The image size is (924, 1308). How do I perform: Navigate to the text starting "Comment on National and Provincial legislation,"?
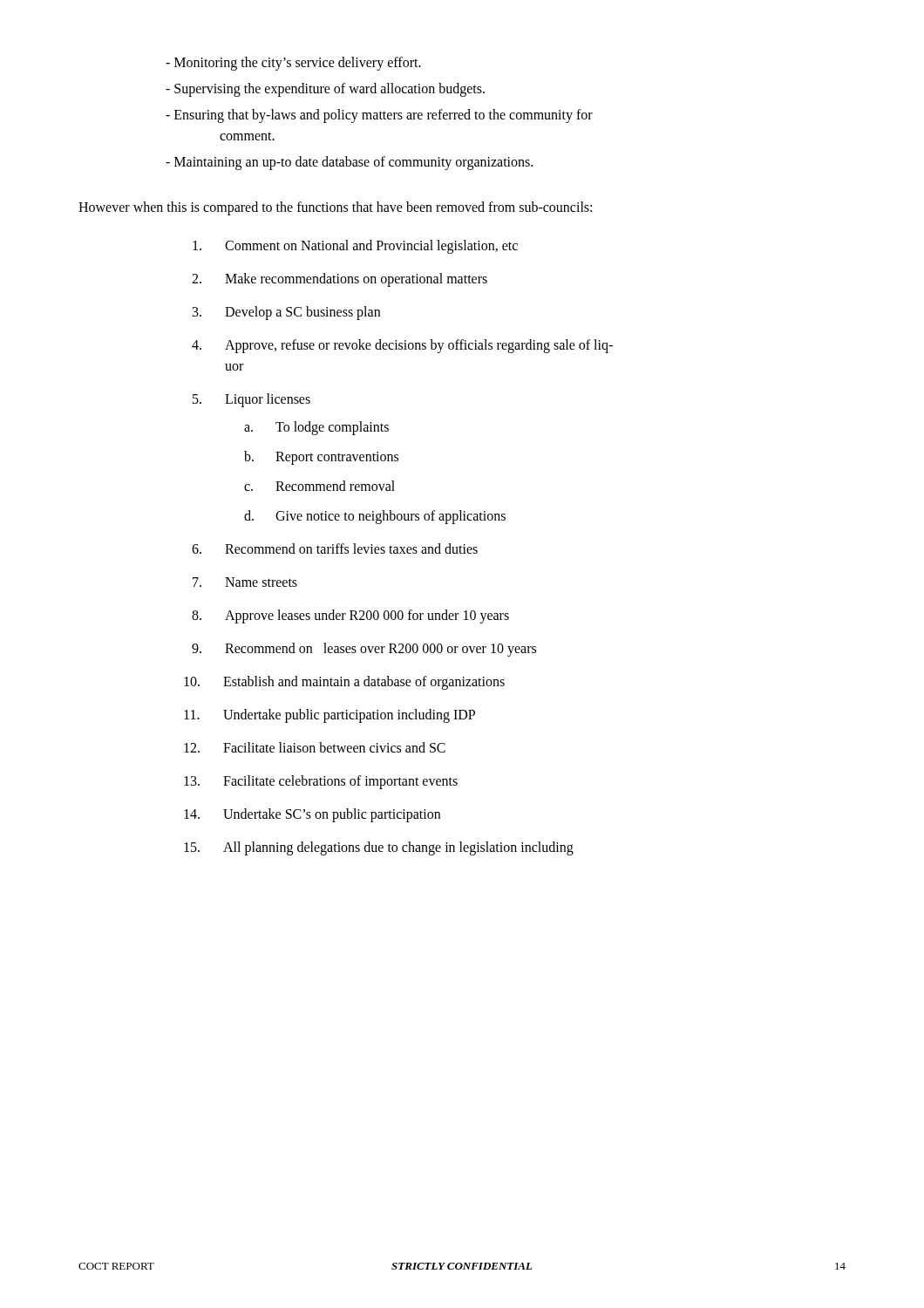tap(355, 246)
